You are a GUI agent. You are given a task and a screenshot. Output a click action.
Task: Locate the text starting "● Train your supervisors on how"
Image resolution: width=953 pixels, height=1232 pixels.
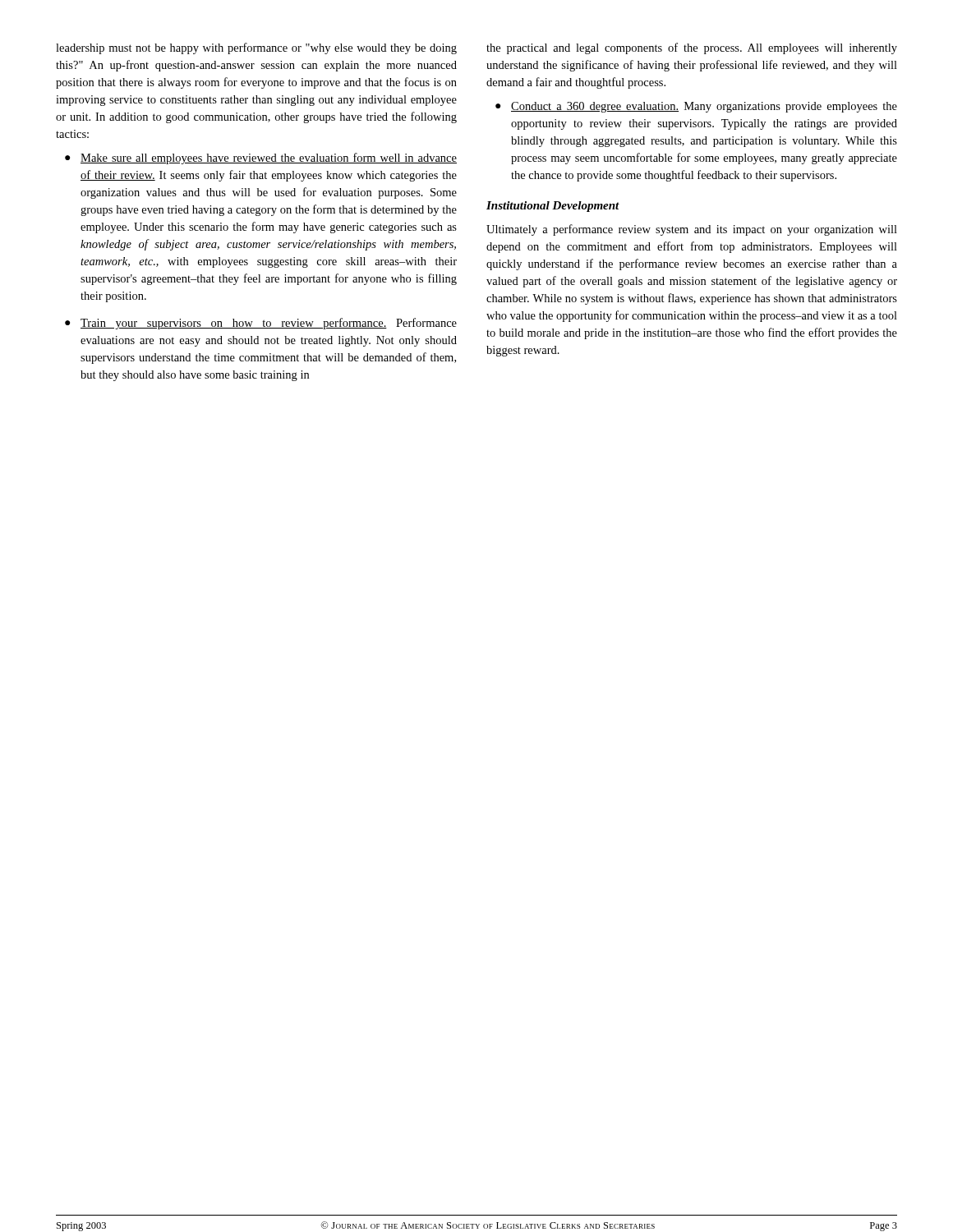(x=260, y=349)
